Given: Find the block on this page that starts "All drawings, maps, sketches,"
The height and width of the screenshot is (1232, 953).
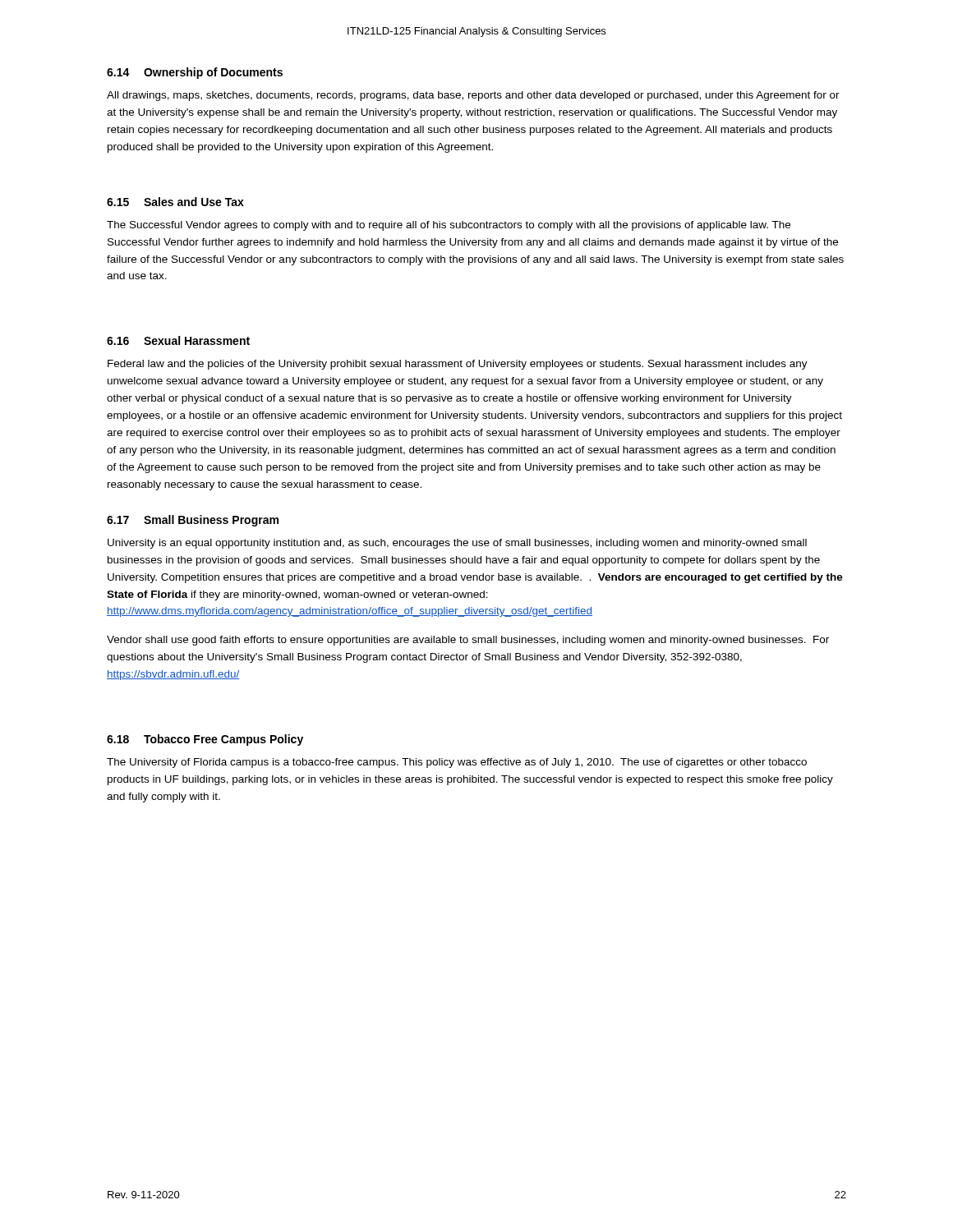Looking at the screenshot, I should click(473, 121).
